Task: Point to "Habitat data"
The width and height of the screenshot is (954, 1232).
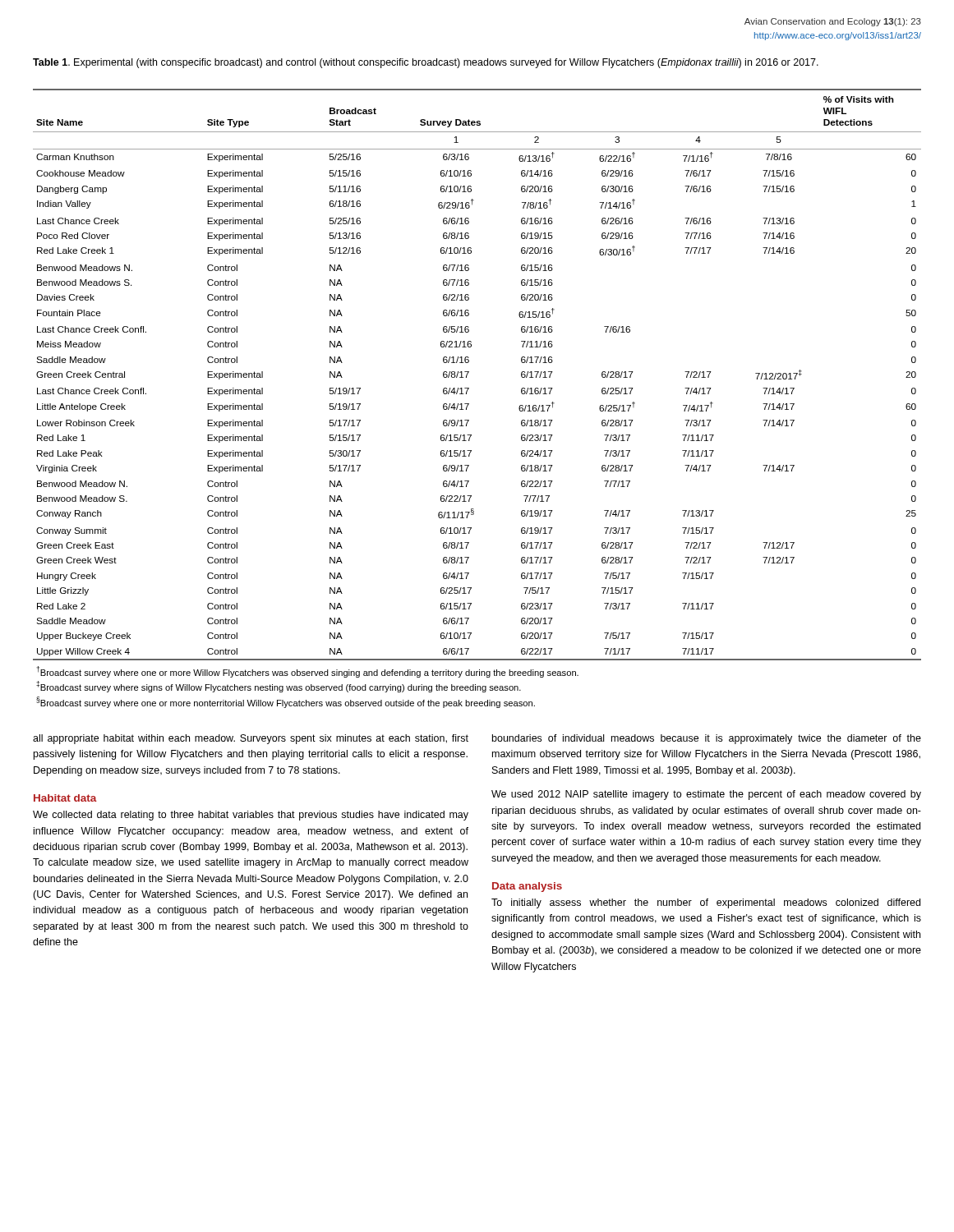Action: pyautogui.click(x=65, y=798)
